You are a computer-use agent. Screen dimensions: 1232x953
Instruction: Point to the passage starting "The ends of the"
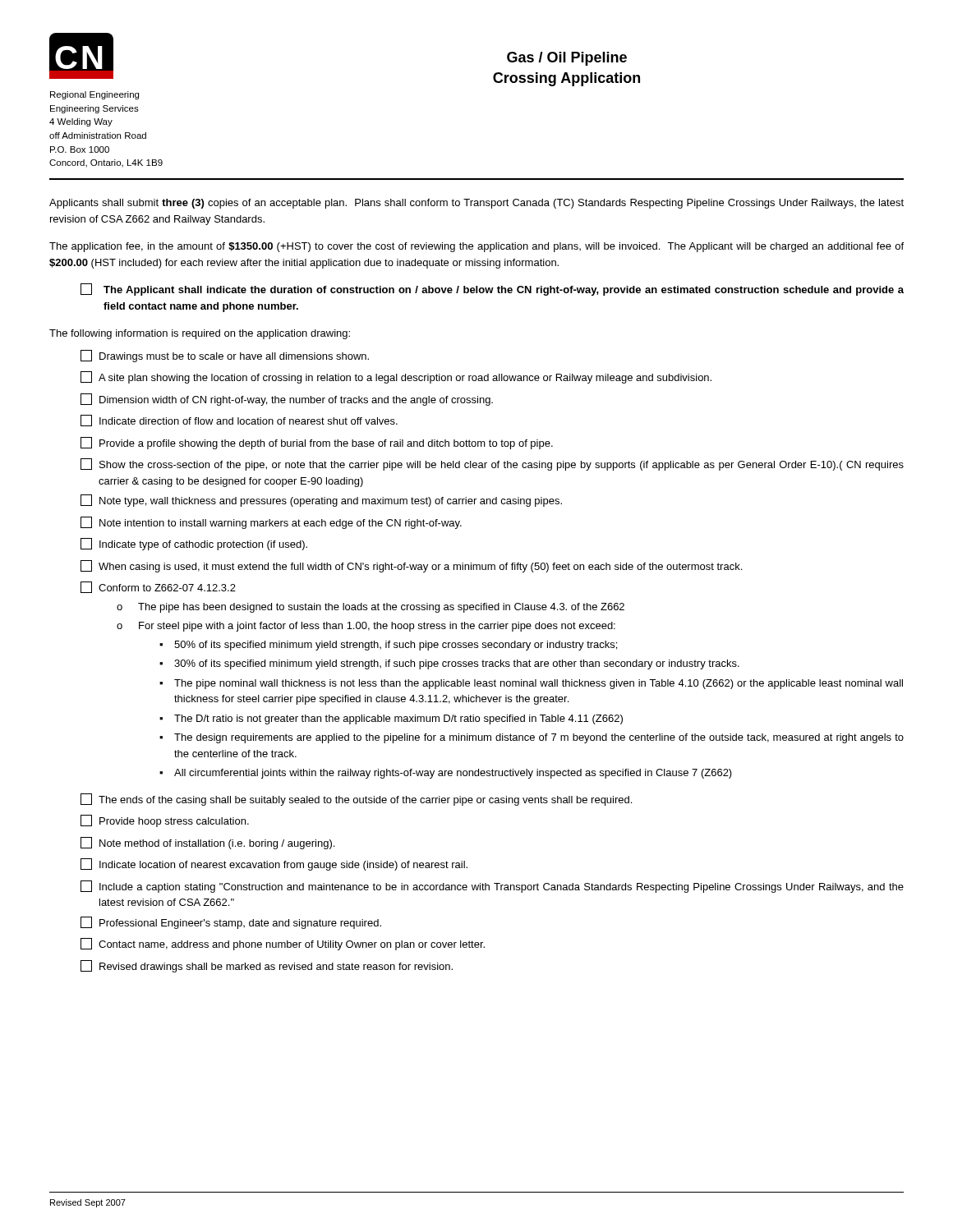pyautogui.click(x=492, y=800)
